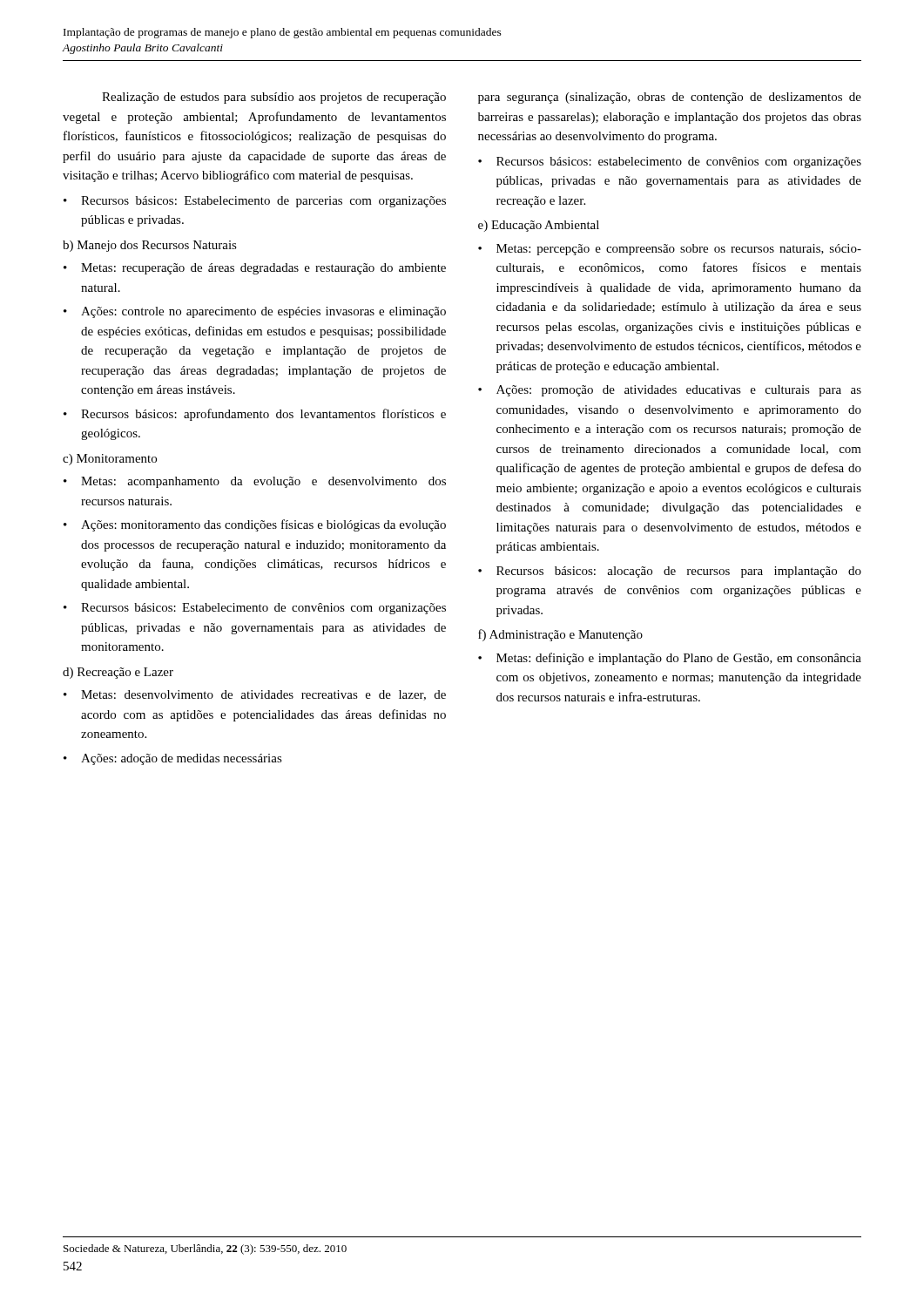Image resolution: width=924 pixels, height=1307 pixels.
Task: Select the element starting "Recursos básicos: Estabelecimento de convênios com"
Action: click(264, 627)
